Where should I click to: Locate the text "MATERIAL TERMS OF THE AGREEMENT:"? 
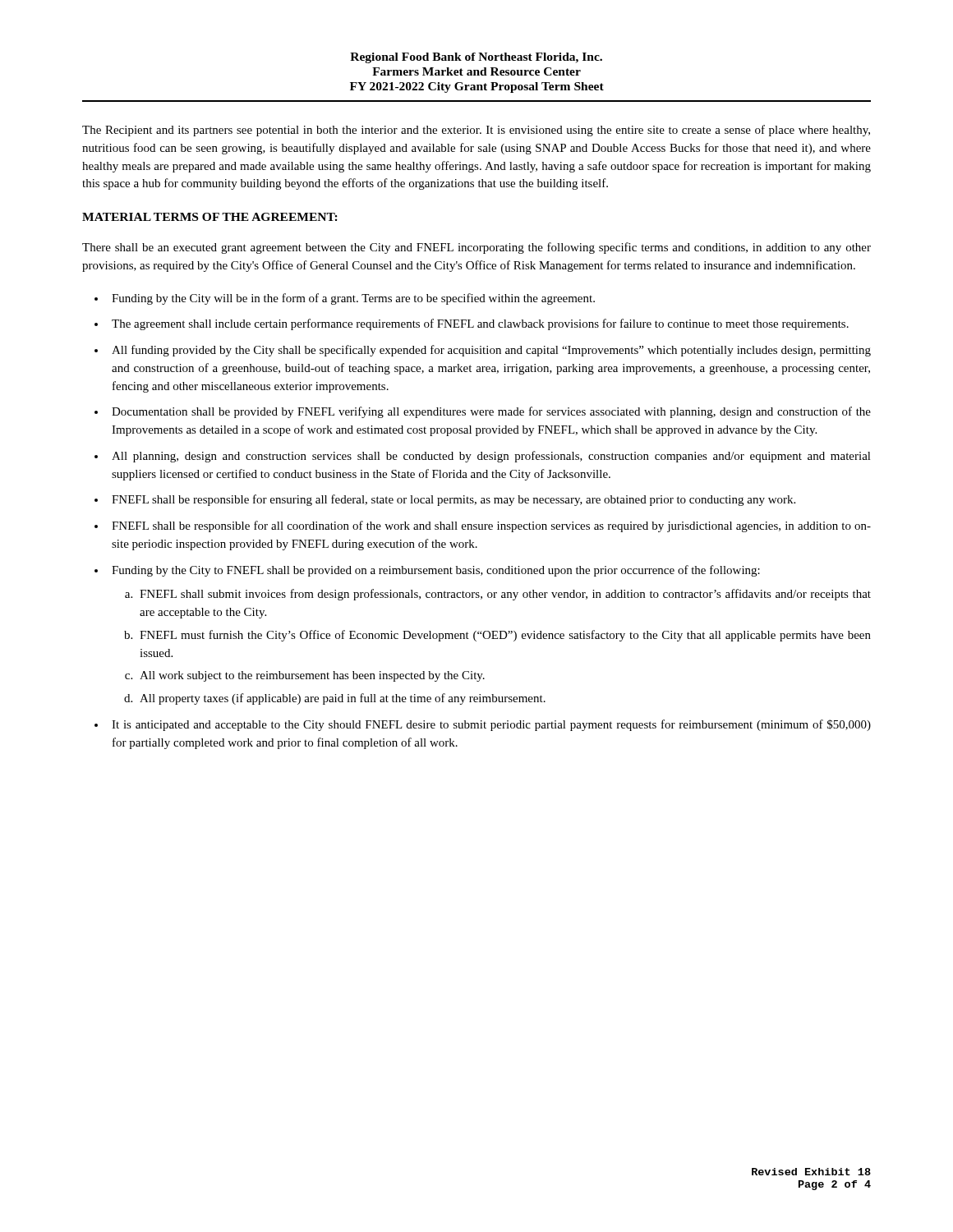pyautogui.click(x=210, y=216)
